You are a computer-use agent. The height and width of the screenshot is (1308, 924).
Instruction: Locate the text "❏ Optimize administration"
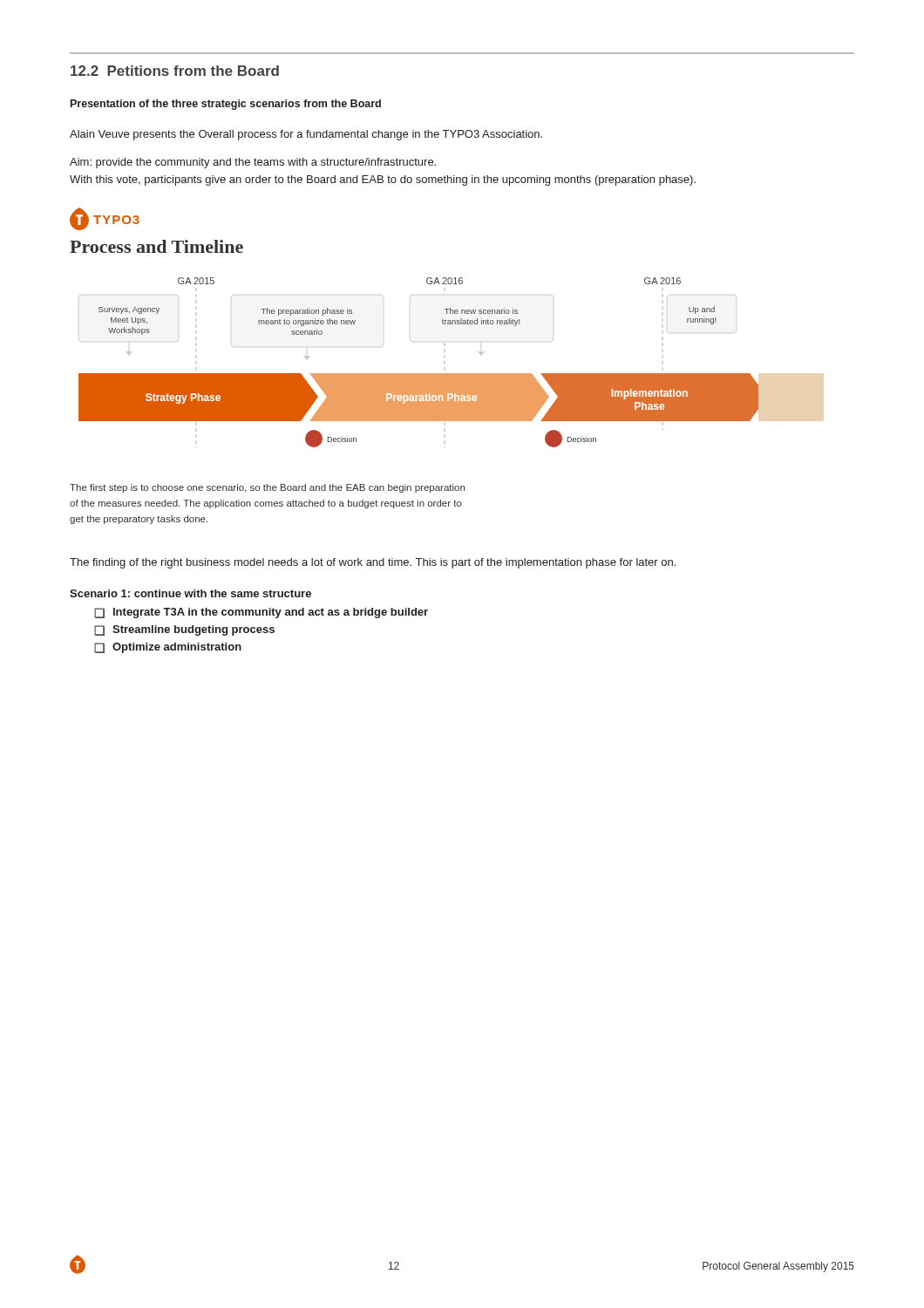pos(168,647)
